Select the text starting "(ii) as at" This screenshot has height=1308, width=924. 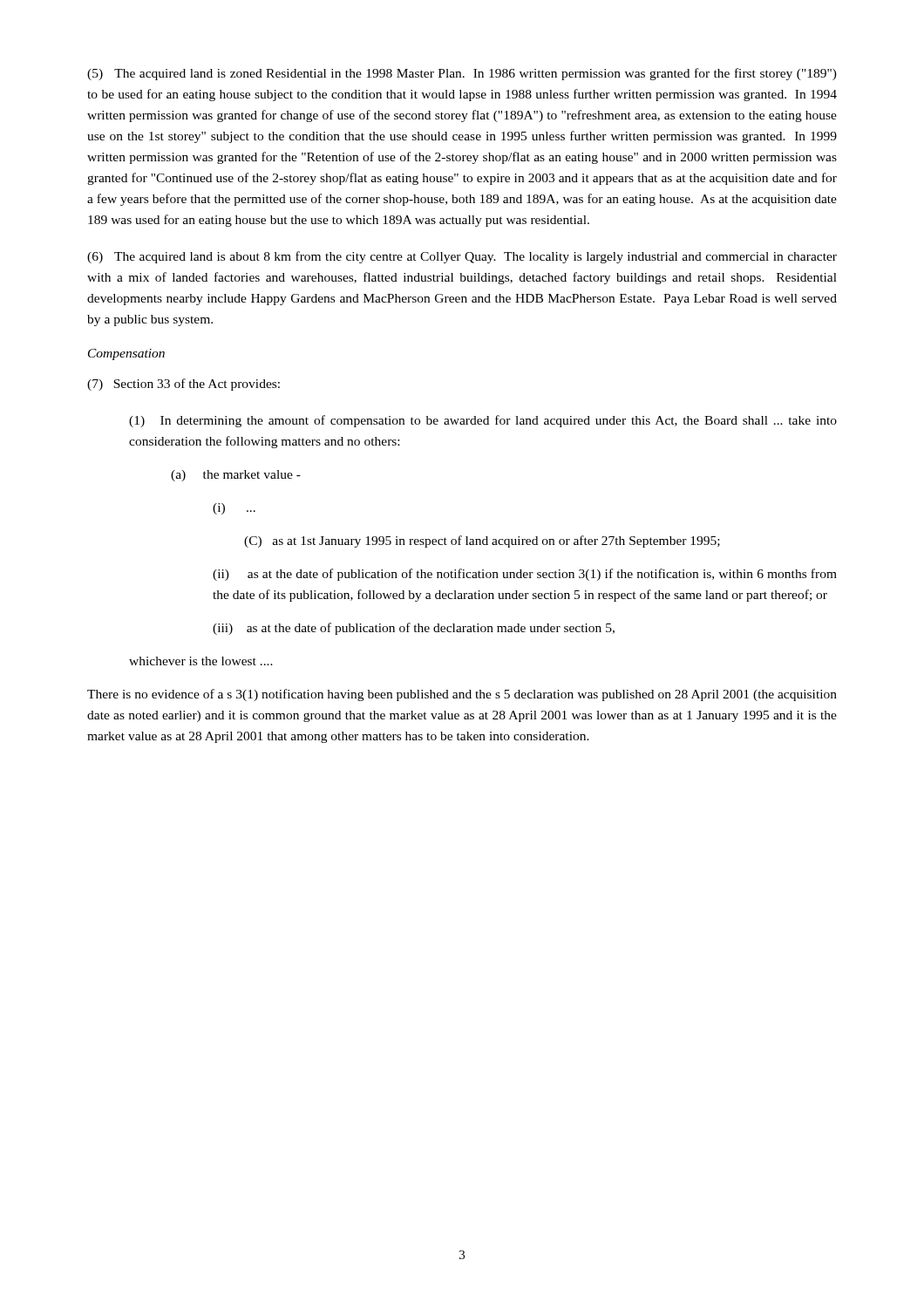525,584
